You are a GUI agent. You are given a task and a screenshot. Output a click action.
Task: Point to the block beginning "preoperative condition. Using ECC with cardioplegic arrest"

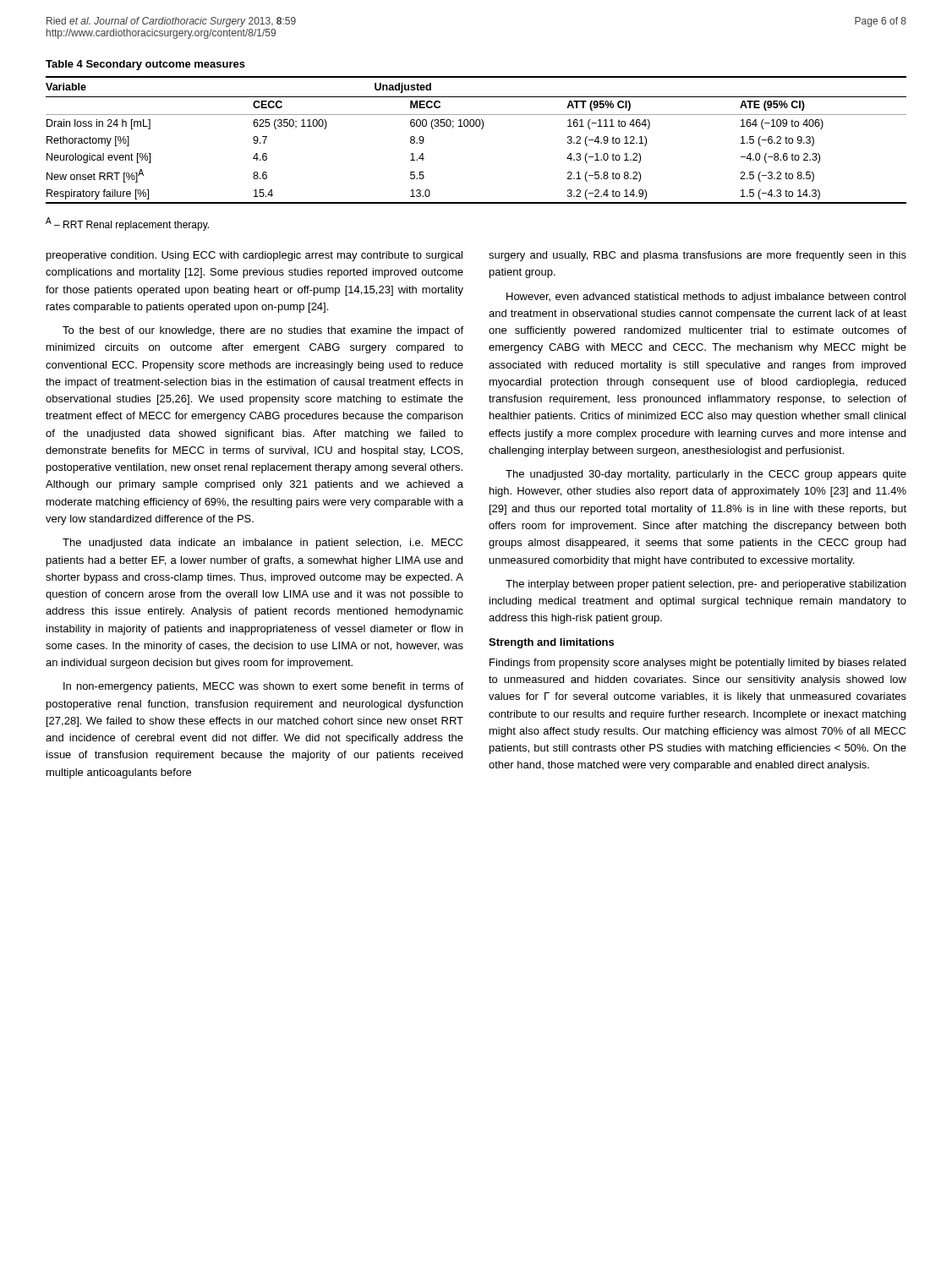(x=255, y=514)
